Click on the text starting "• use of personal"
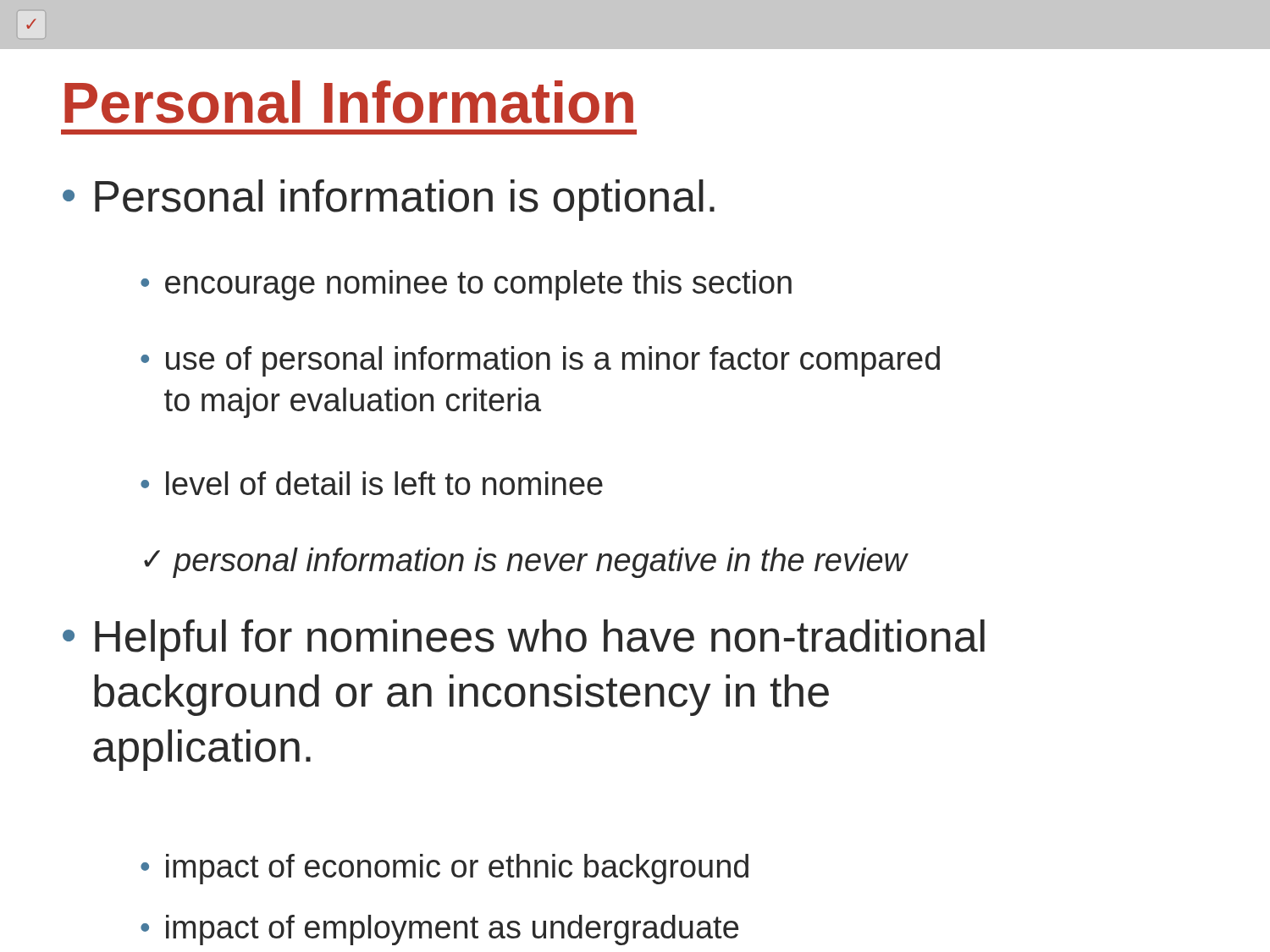 pyautogui.click(x=541, y=380)
